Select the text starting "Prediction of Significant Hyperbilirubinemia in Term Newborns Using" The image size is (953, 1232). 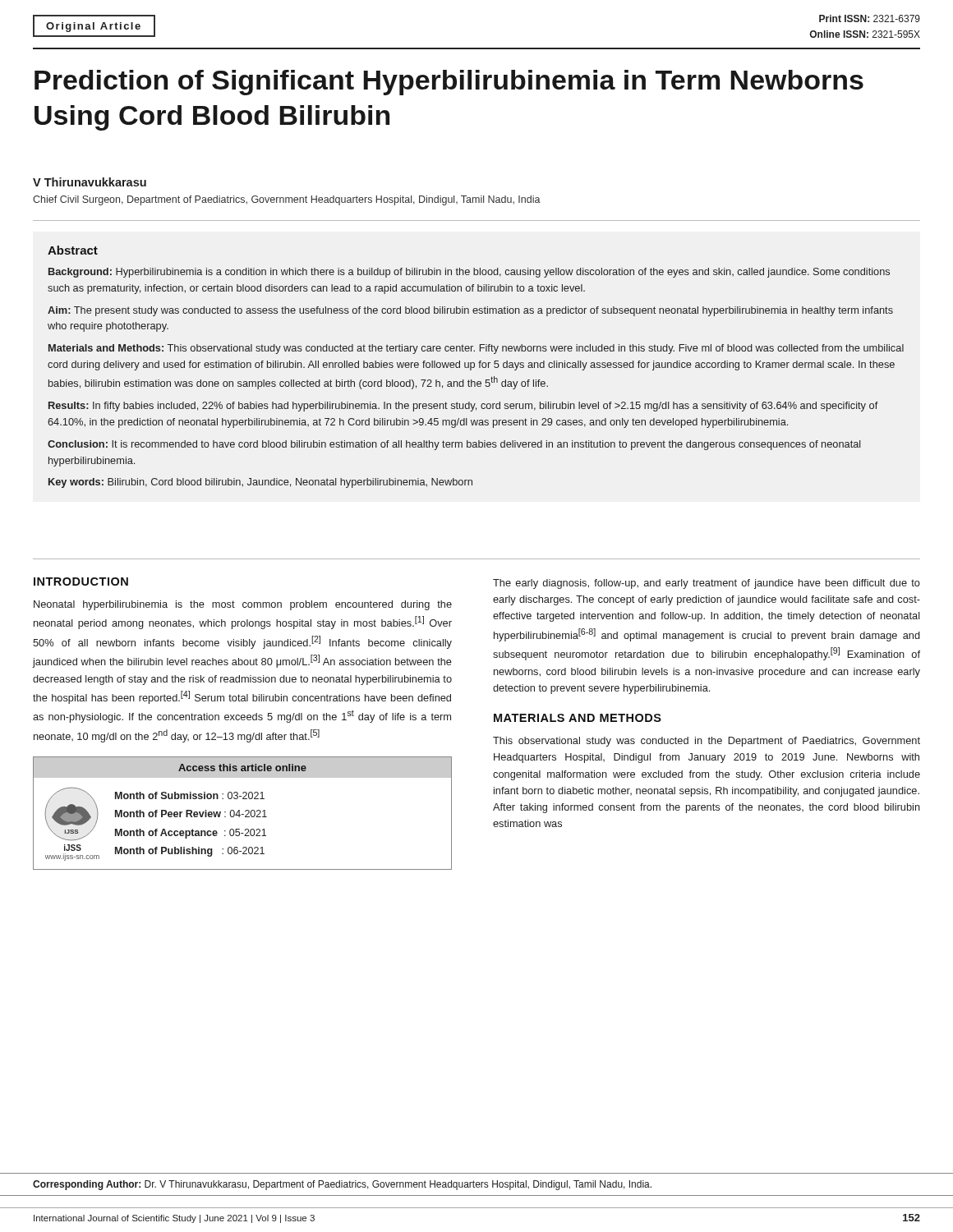[449, 97]
